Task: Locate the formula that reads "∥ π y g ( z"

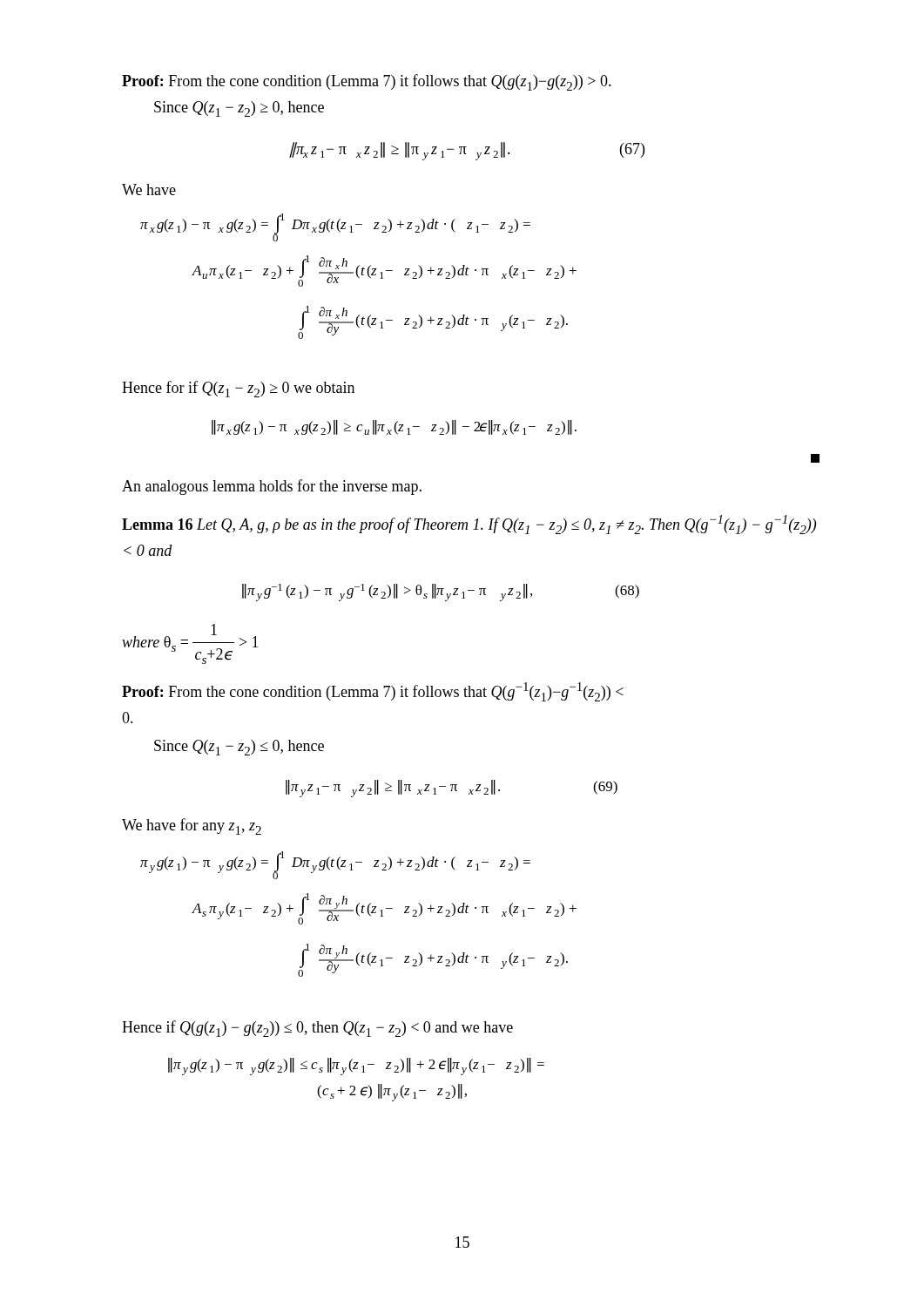Action: click(471, 1078)
